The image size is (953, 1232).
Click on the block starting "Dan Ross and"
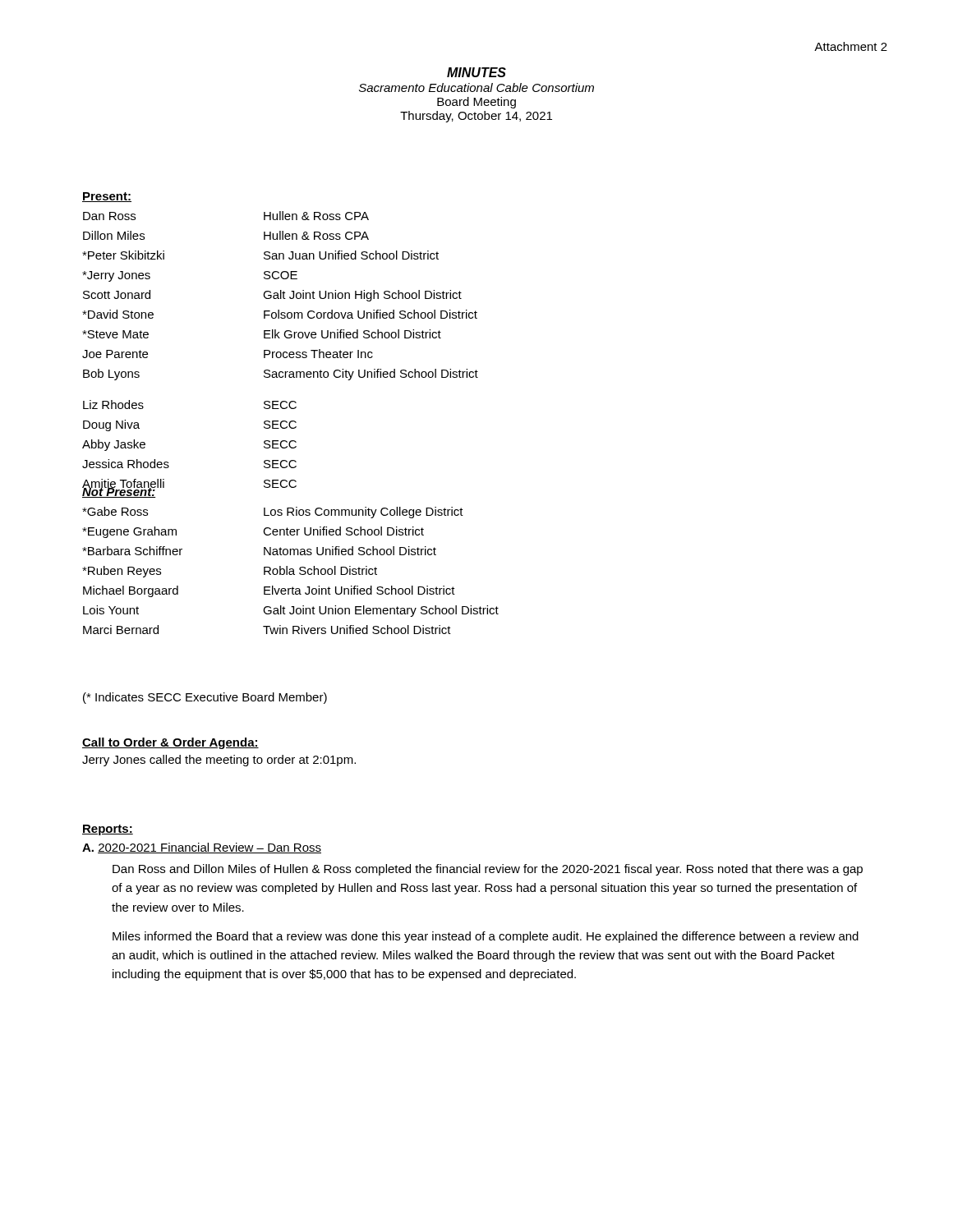coord(487,888)
